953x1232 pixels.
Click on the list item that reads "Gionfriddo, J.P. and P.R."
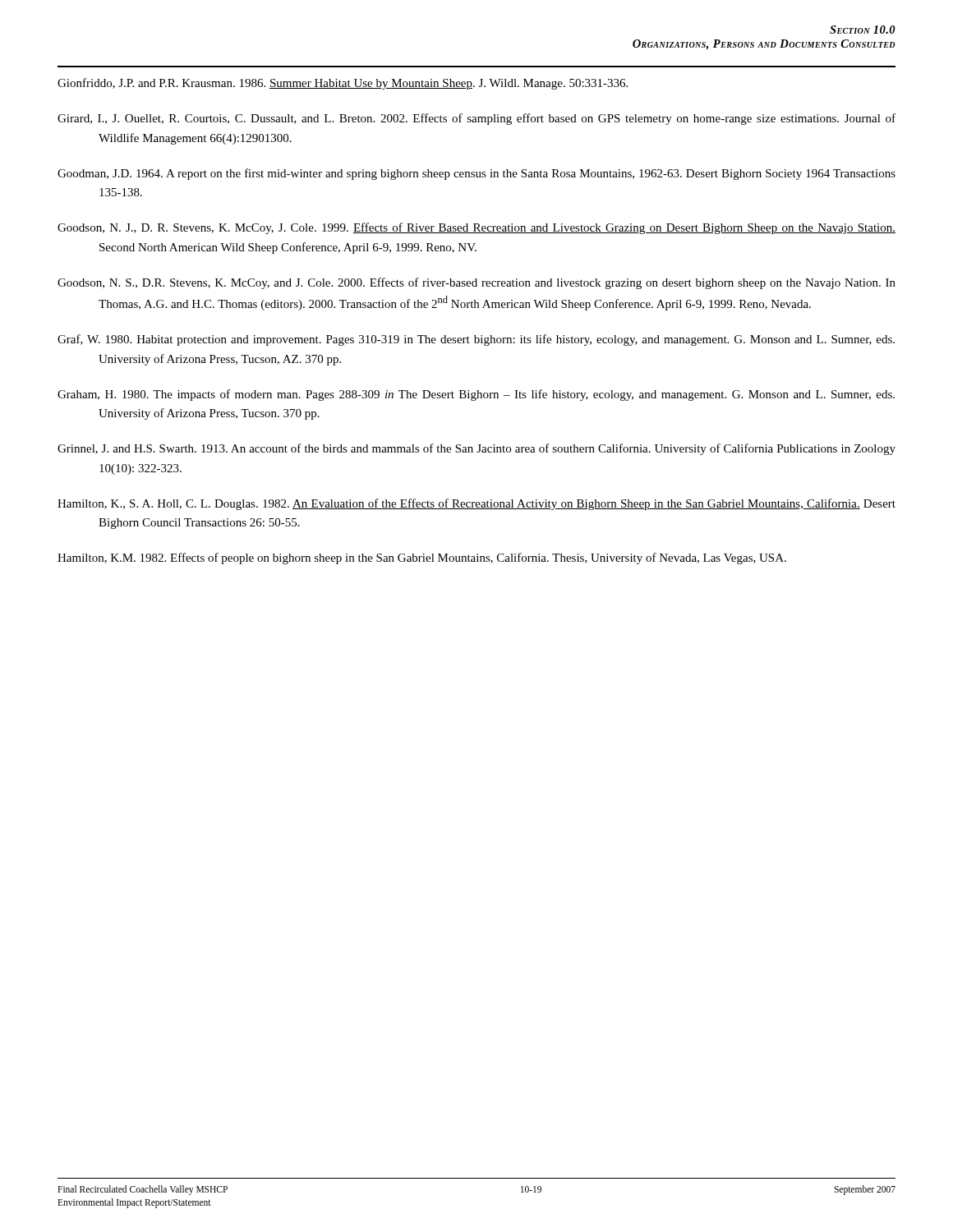point(476,83)
